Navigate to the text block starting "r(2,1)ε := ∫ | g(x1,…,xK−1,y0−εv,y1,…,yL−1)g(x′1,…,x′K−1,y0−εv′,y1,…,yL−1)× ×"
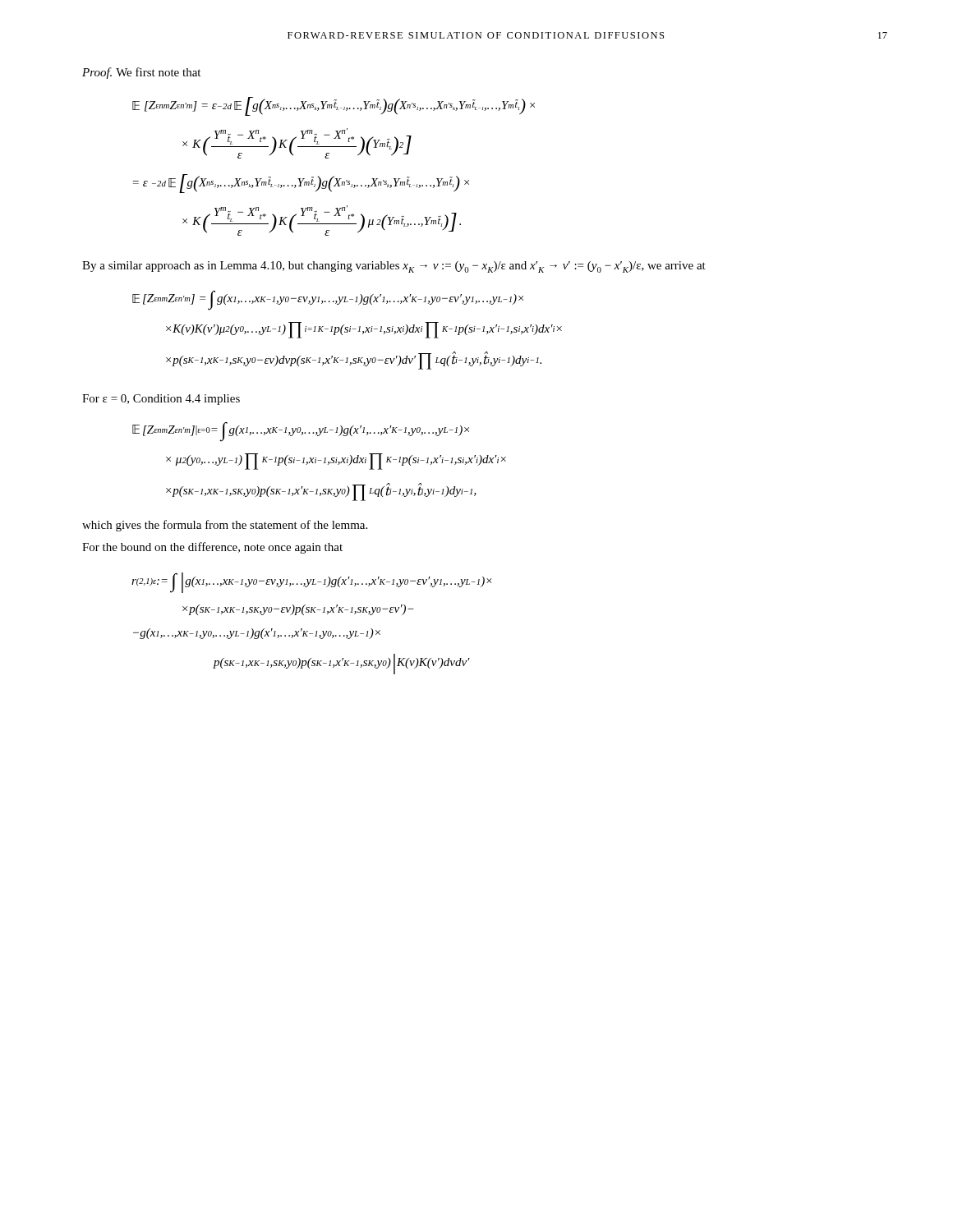Screen dimensions: 1232x953 pos(312,583)
